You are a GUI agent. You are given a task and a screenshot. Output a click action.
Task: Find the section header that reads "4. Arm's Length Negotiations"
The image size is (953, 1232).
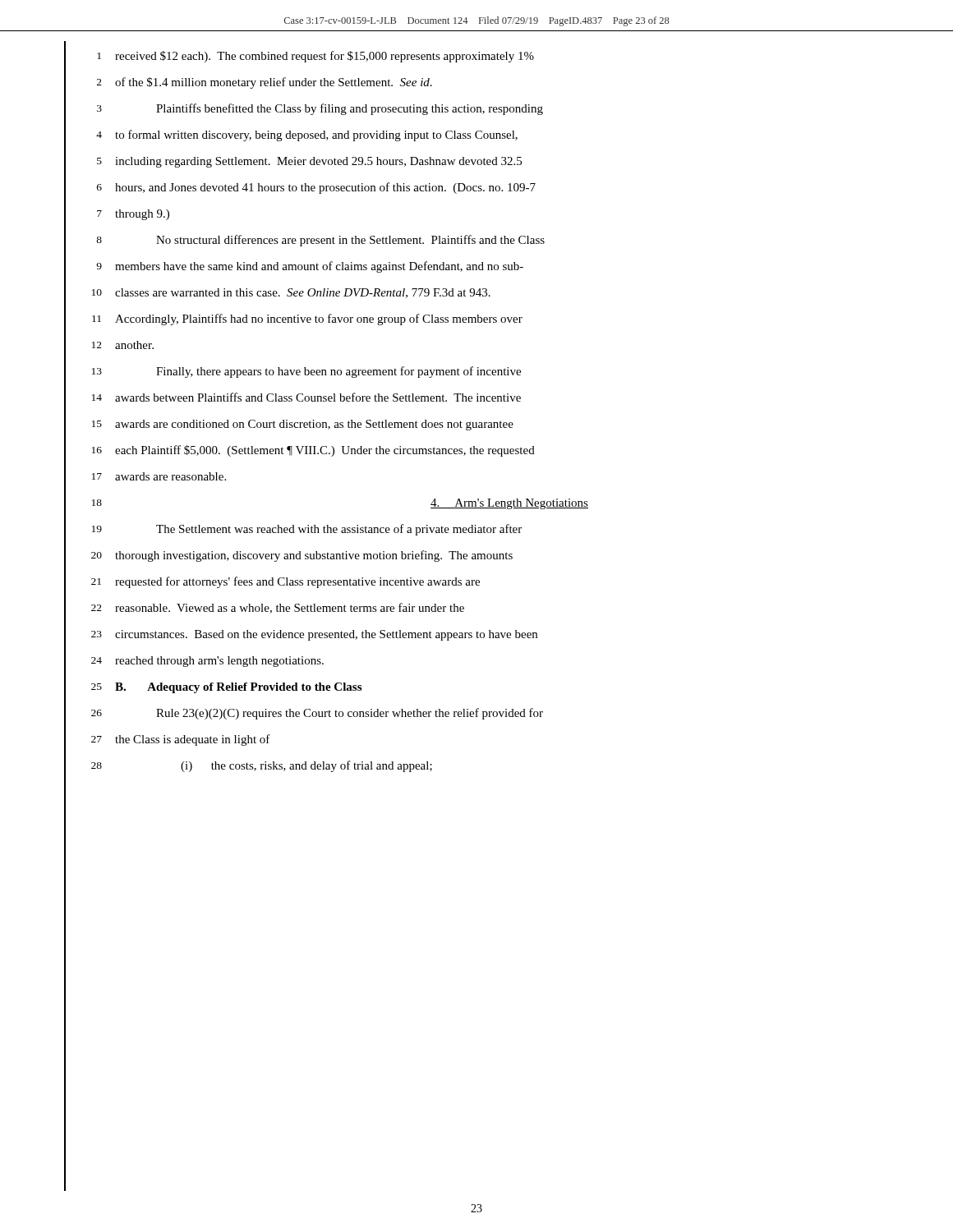(509, 503)
